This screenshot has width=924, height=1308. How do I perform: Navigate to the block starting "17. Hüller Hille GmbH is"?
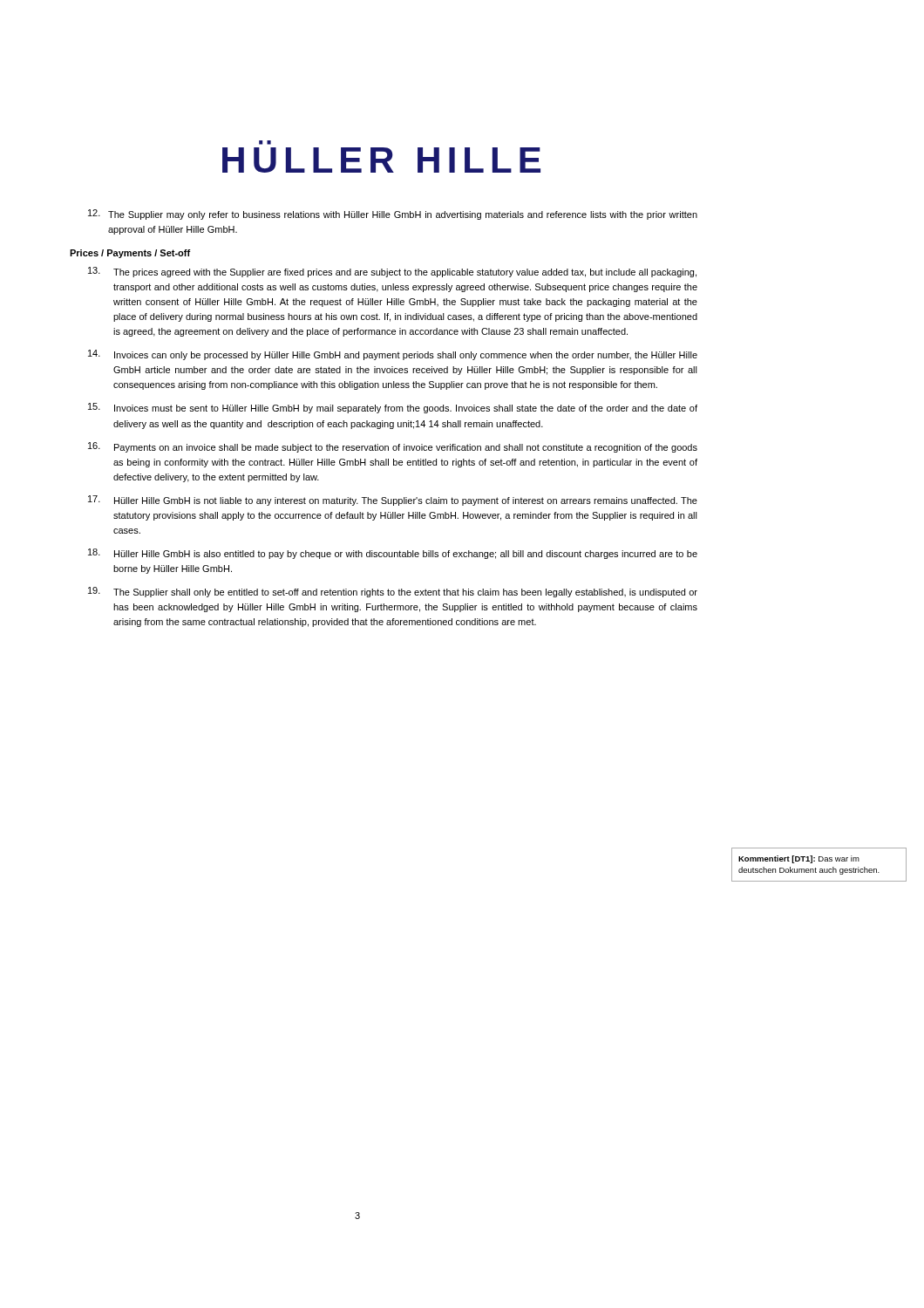392,516
